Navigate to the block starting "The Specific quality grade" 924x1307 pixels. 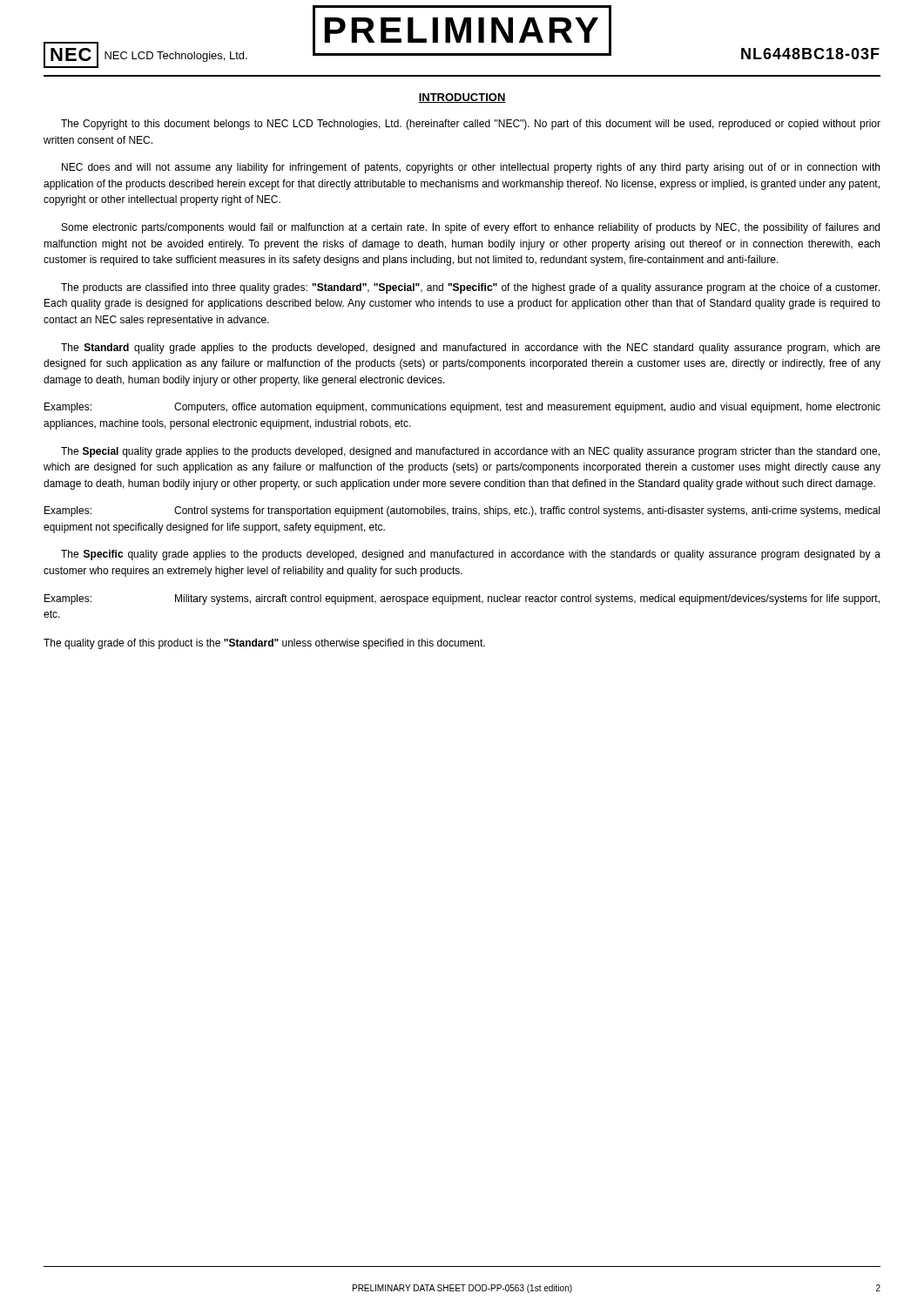click(x=462, y=563)
